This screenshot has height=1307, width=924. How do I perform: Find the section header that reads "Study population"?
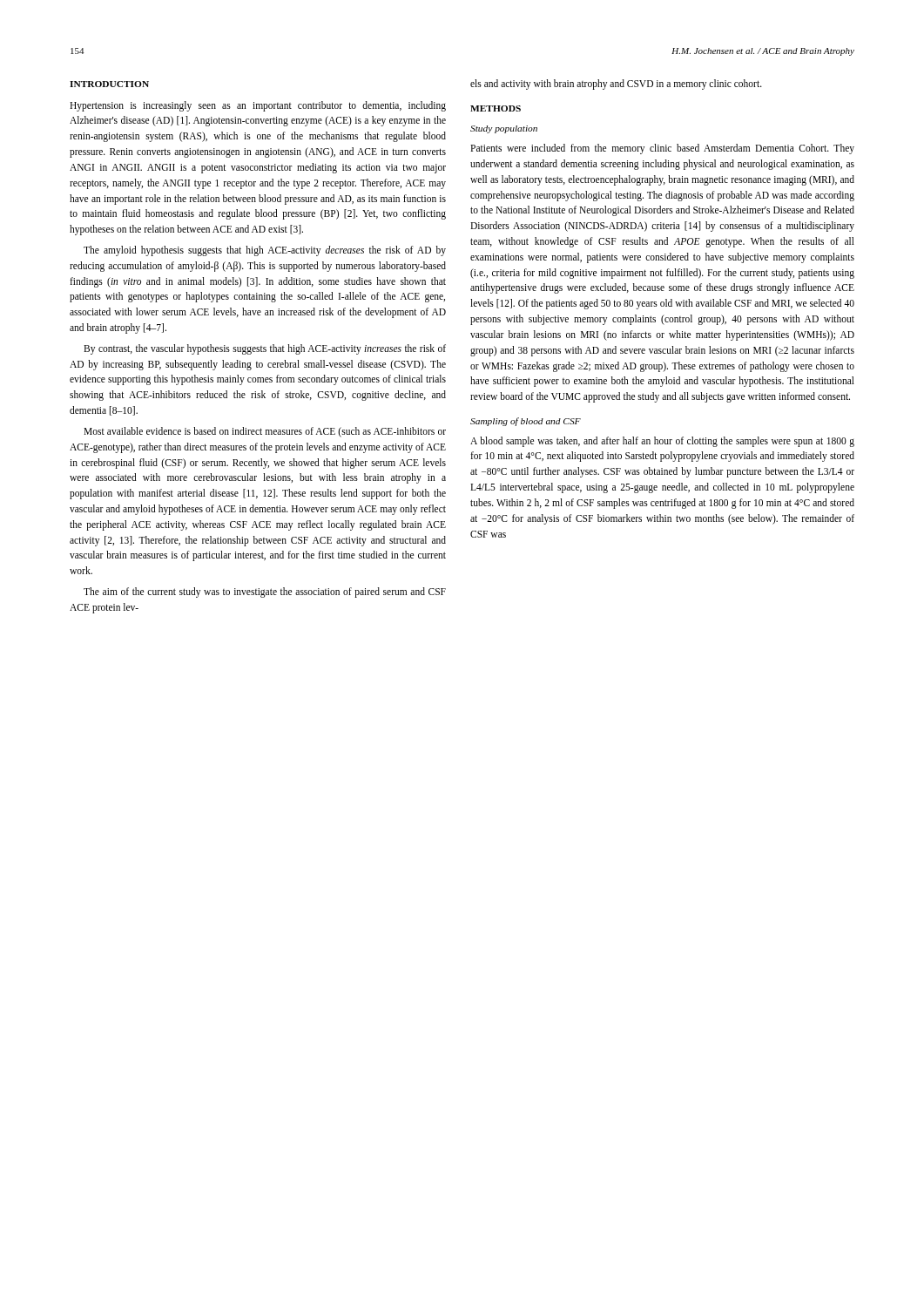[x=504, y=128]
